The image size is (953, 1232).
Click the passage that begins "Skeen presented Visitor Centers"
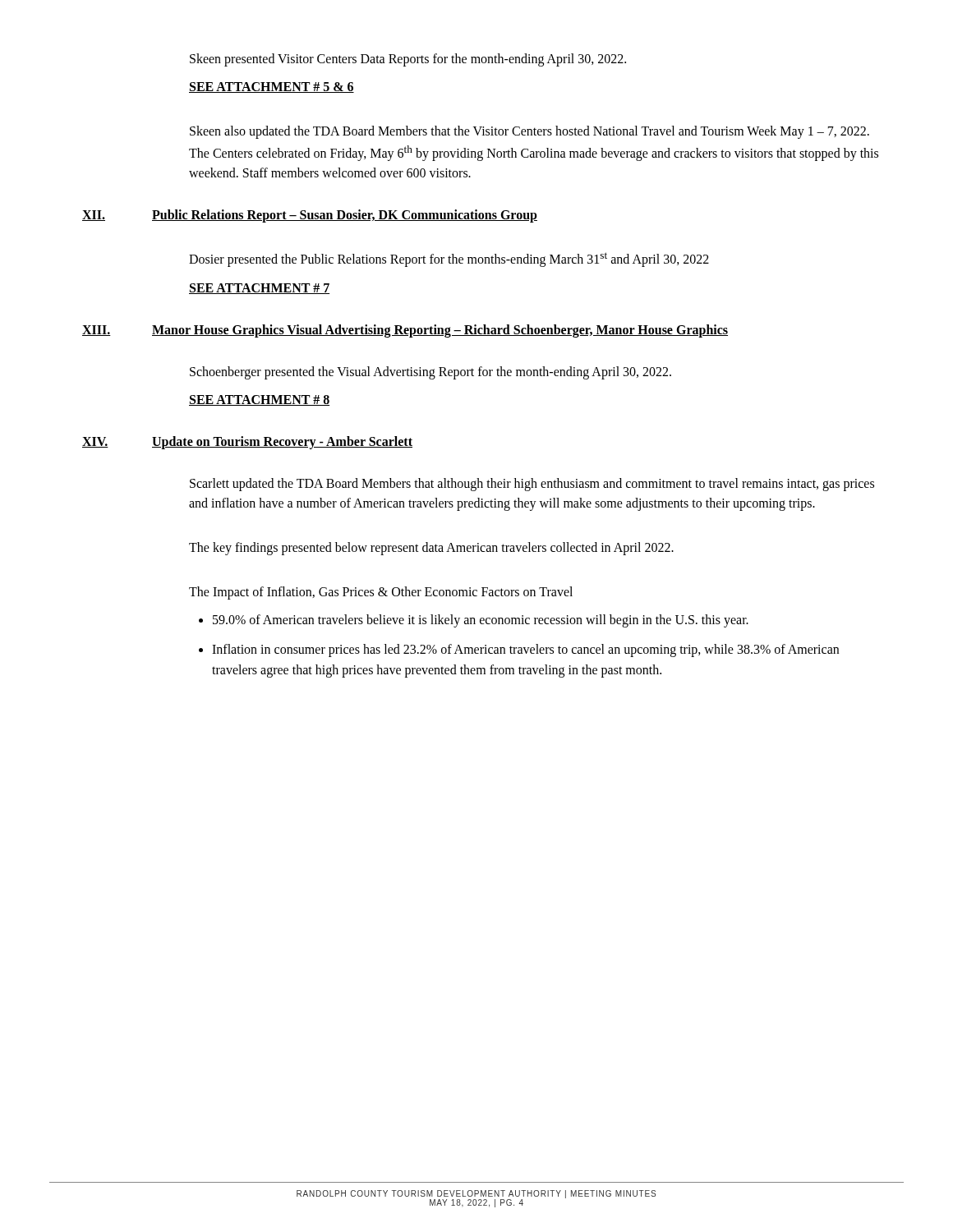[408, 59]
